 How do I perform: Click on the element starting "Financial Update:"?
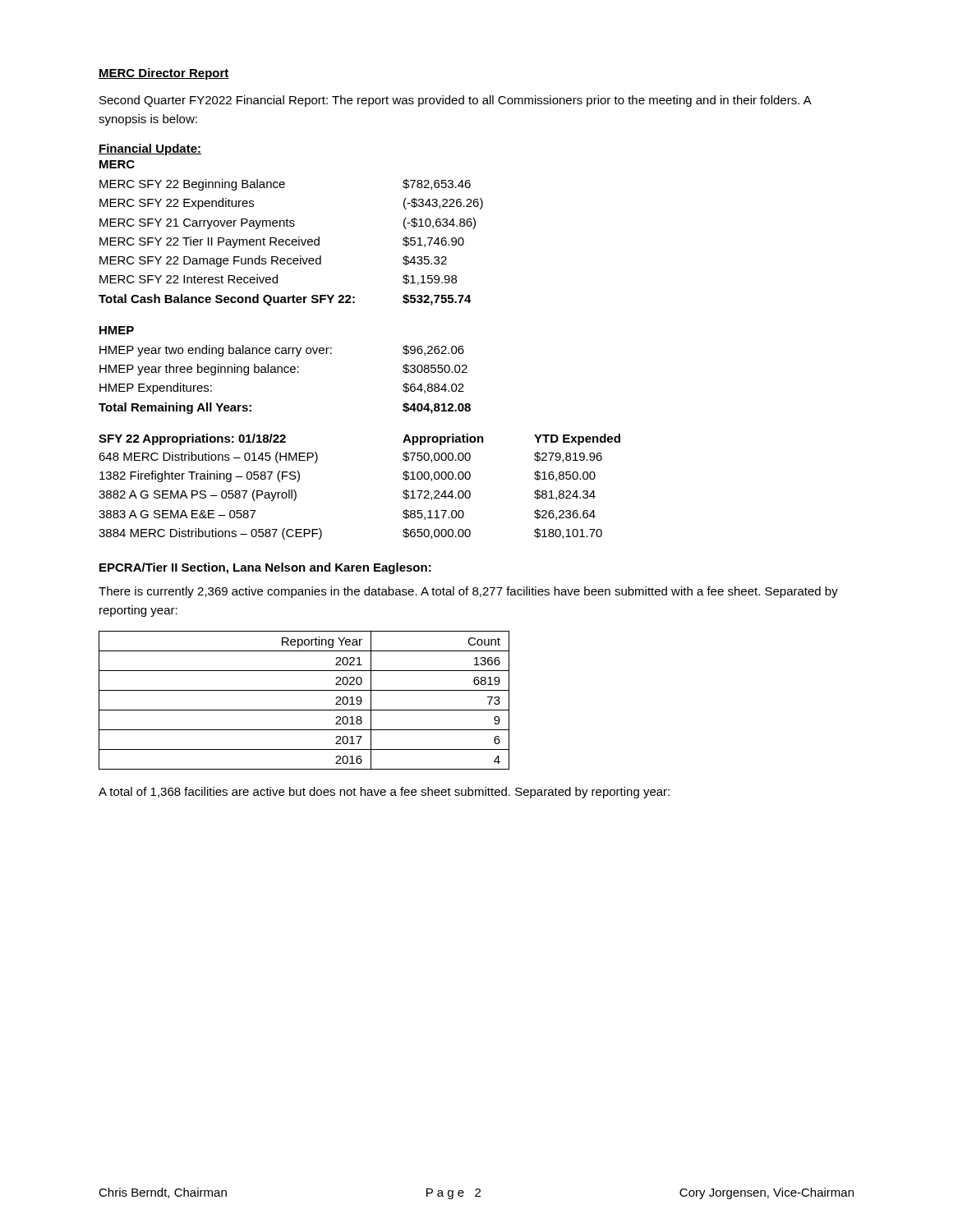pyautogui.click(x=150, y=148)
